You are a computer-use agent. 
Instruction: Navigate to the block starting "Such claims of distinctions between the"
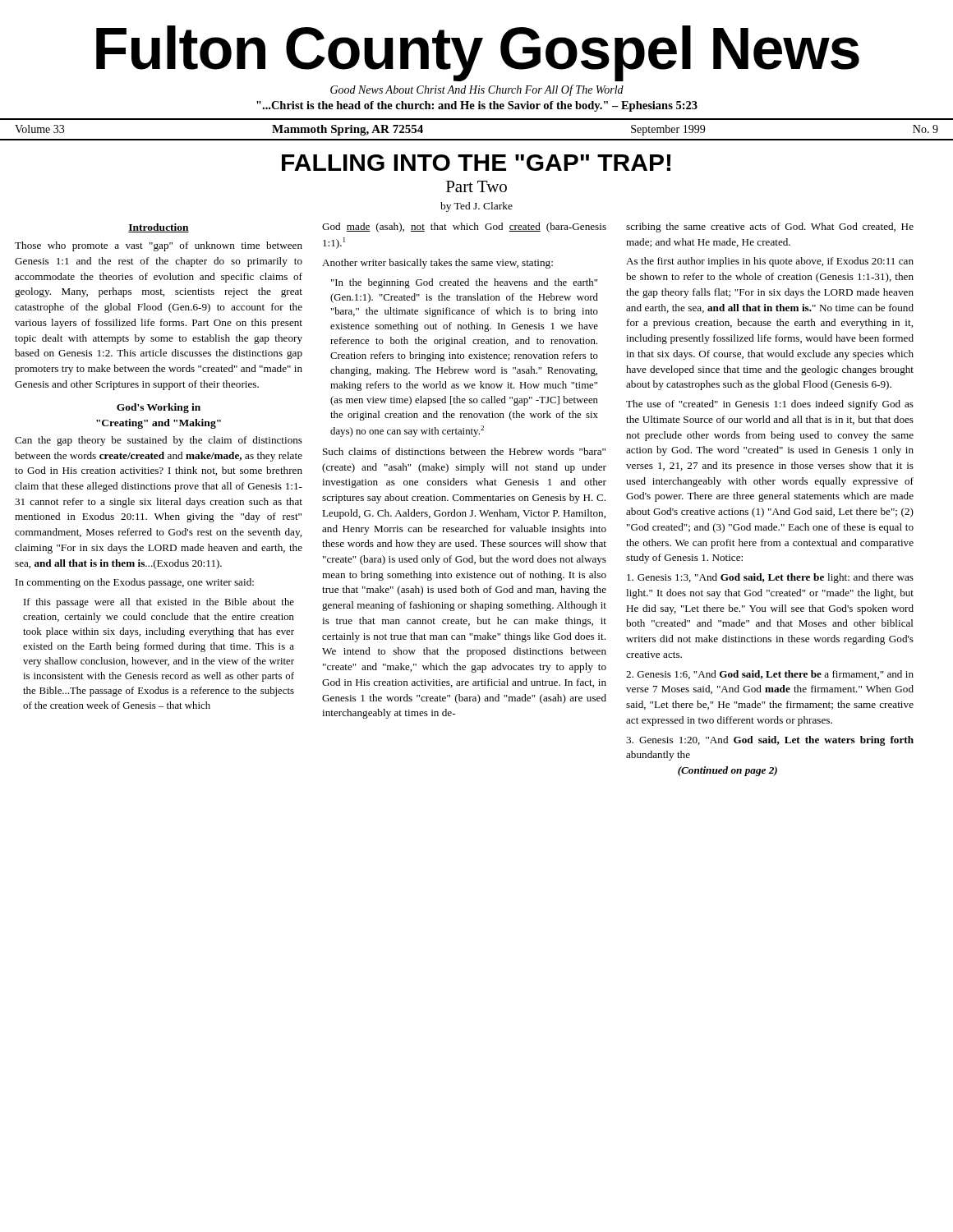[x=464, y=583]
